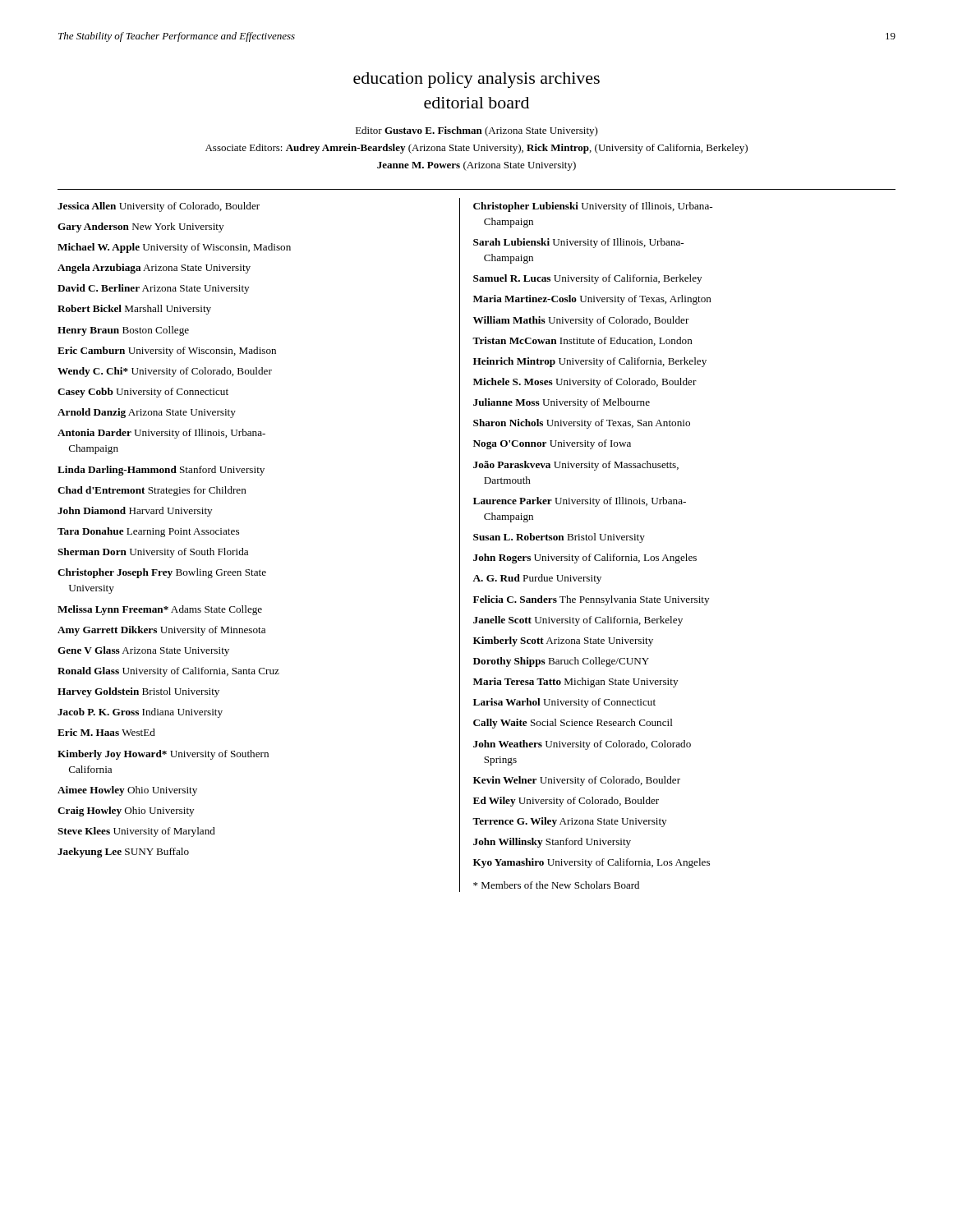Click on the element starting "Aimee Howley Ohio University"
The image size is (953, 1232).
127,790
